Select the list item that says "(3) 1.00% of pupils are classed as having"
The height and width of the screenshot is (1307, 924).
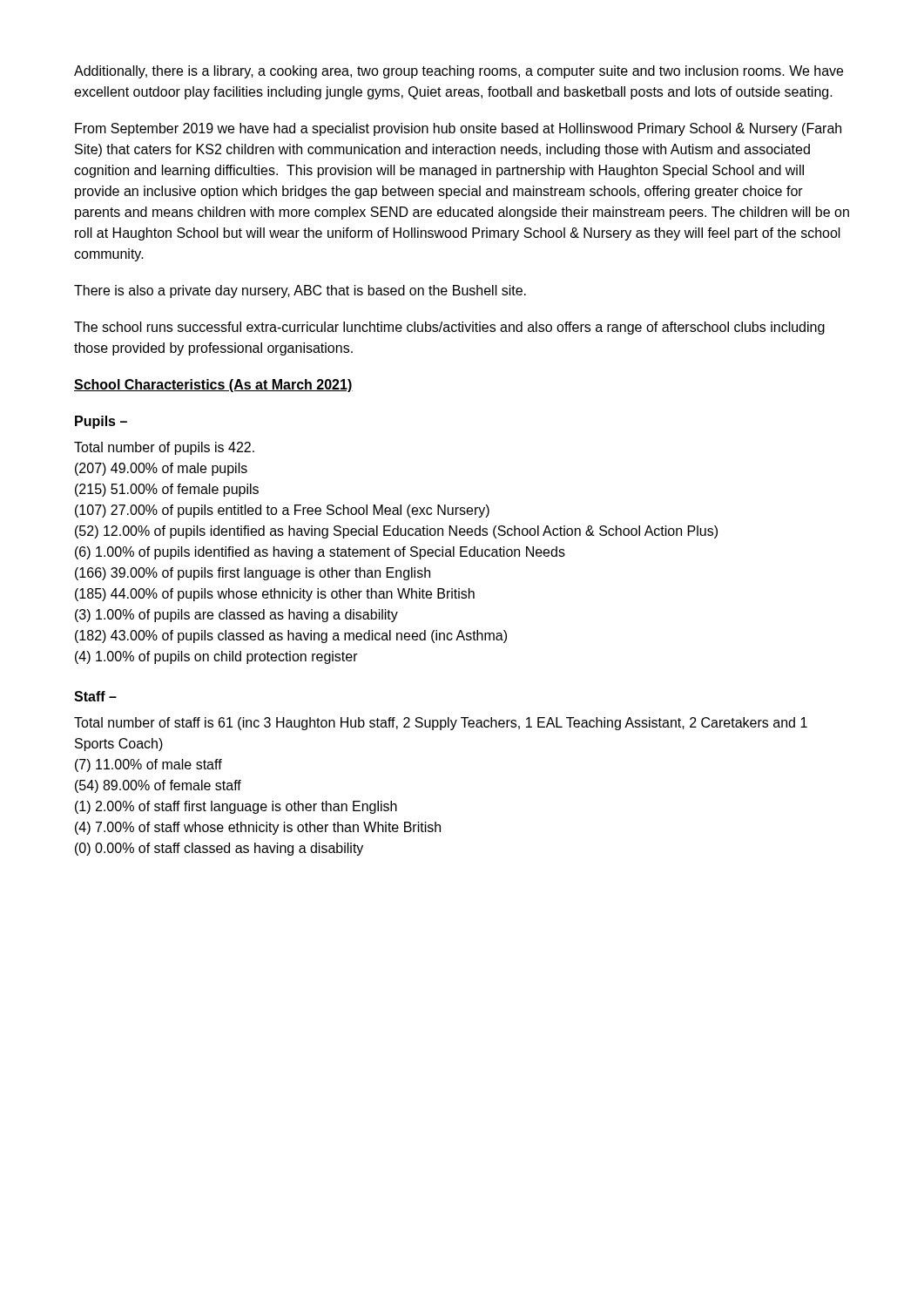tap(236, 616)
